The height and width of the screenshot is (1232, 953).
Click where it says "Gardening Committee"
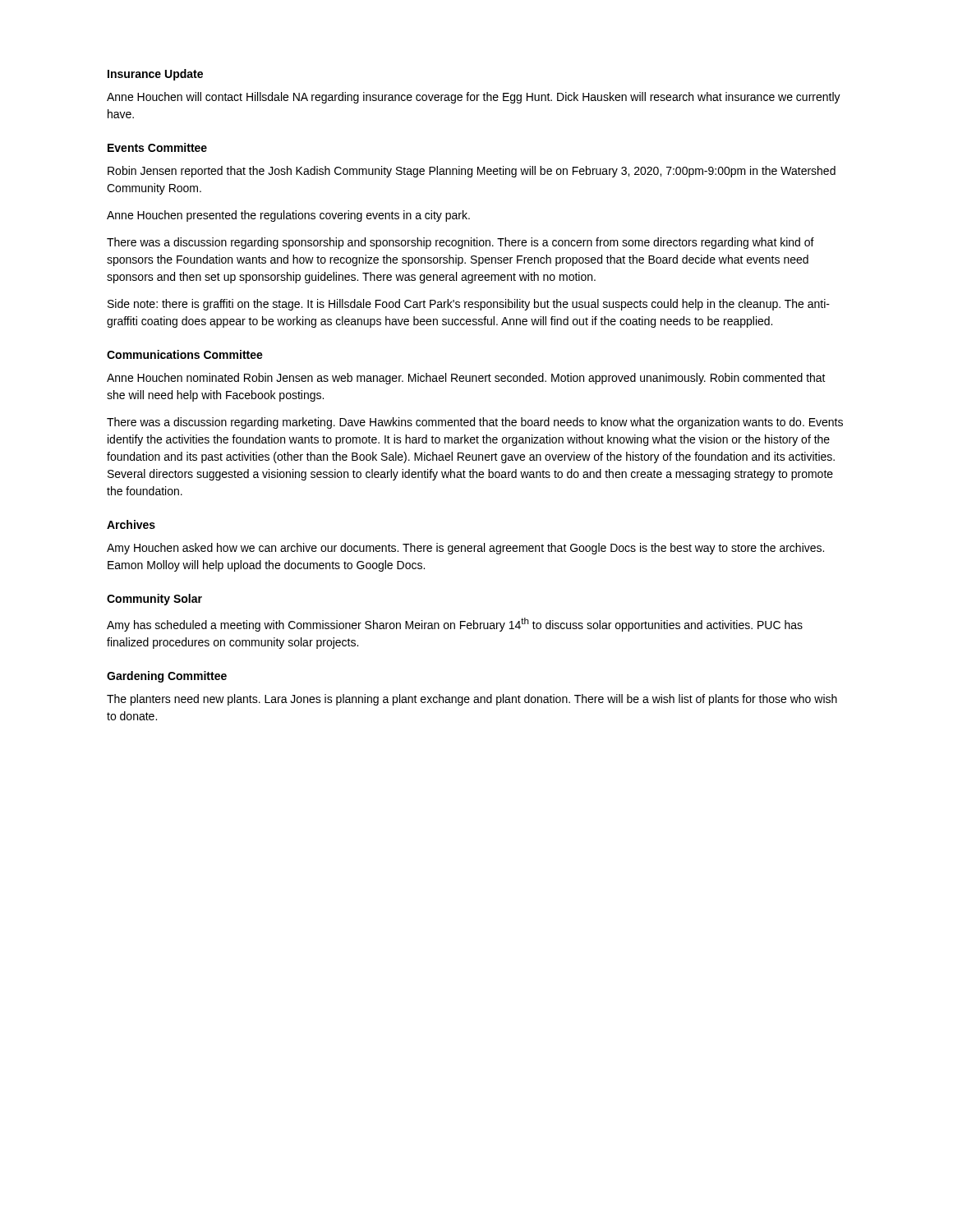tap(167, 676)
